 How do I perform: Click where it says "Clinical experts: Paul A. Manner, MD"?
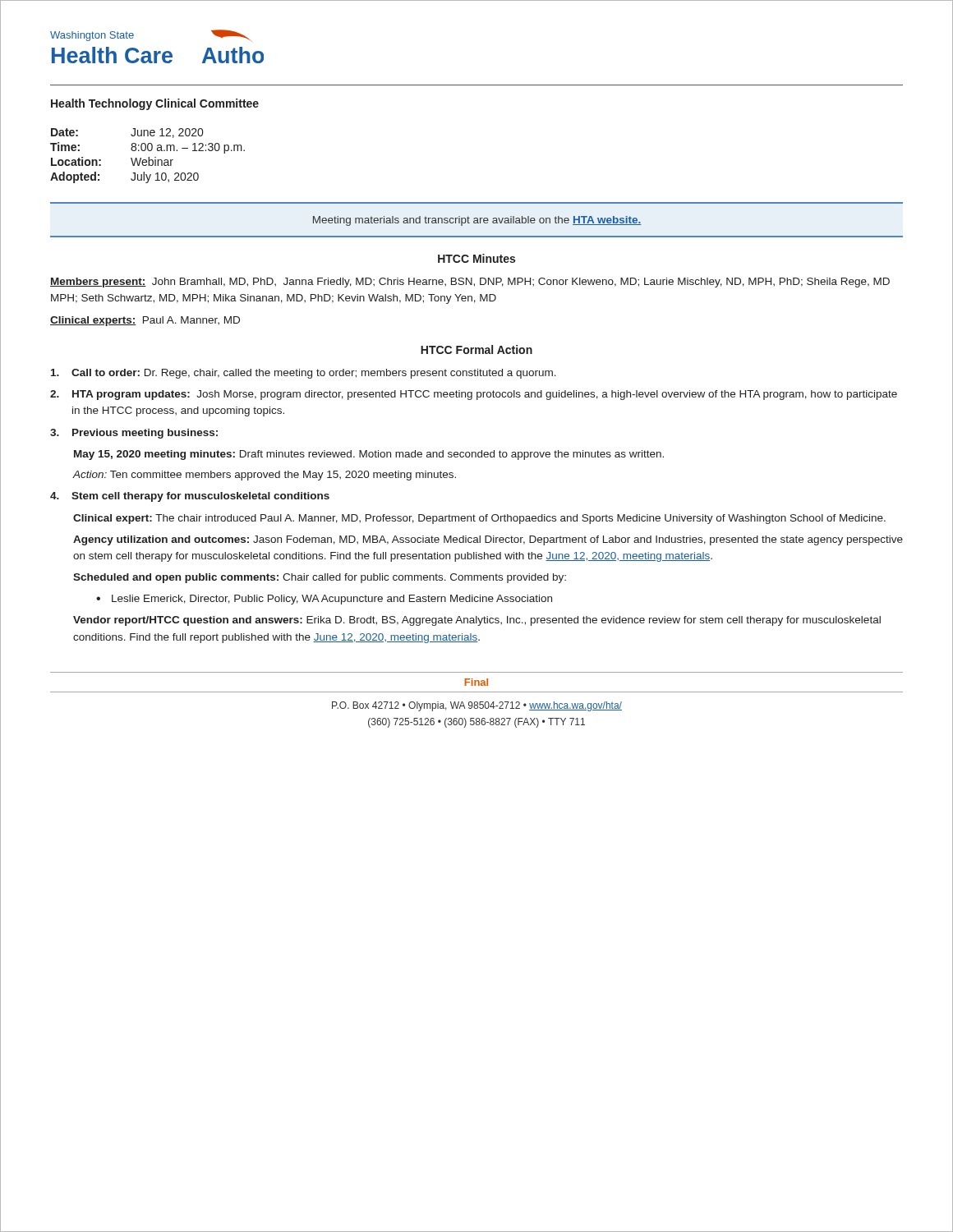point(145,319)
